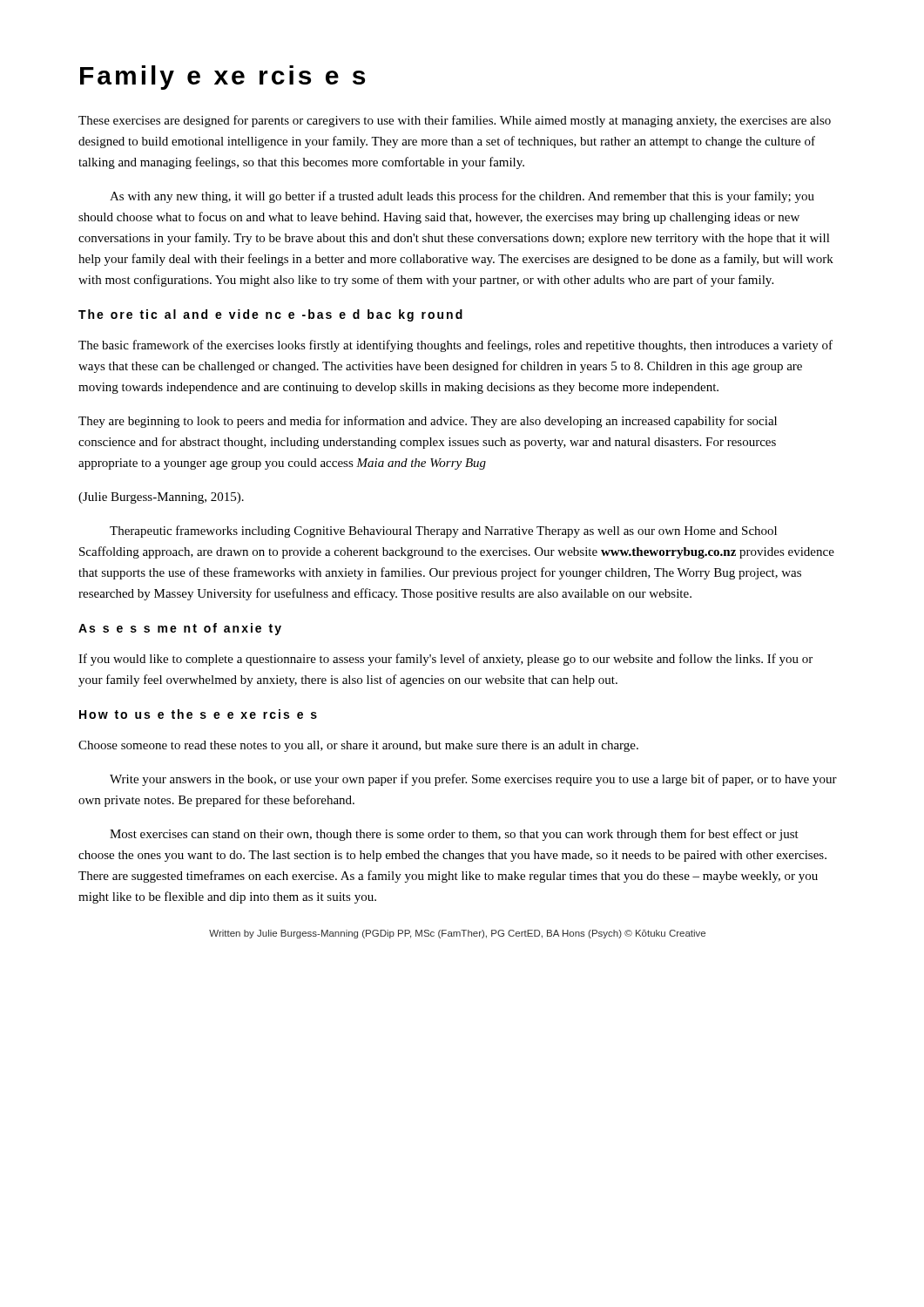924x1307 pixels.
Task: Find the block on this page that starts "The basic framework"
Action: [458, 421]
